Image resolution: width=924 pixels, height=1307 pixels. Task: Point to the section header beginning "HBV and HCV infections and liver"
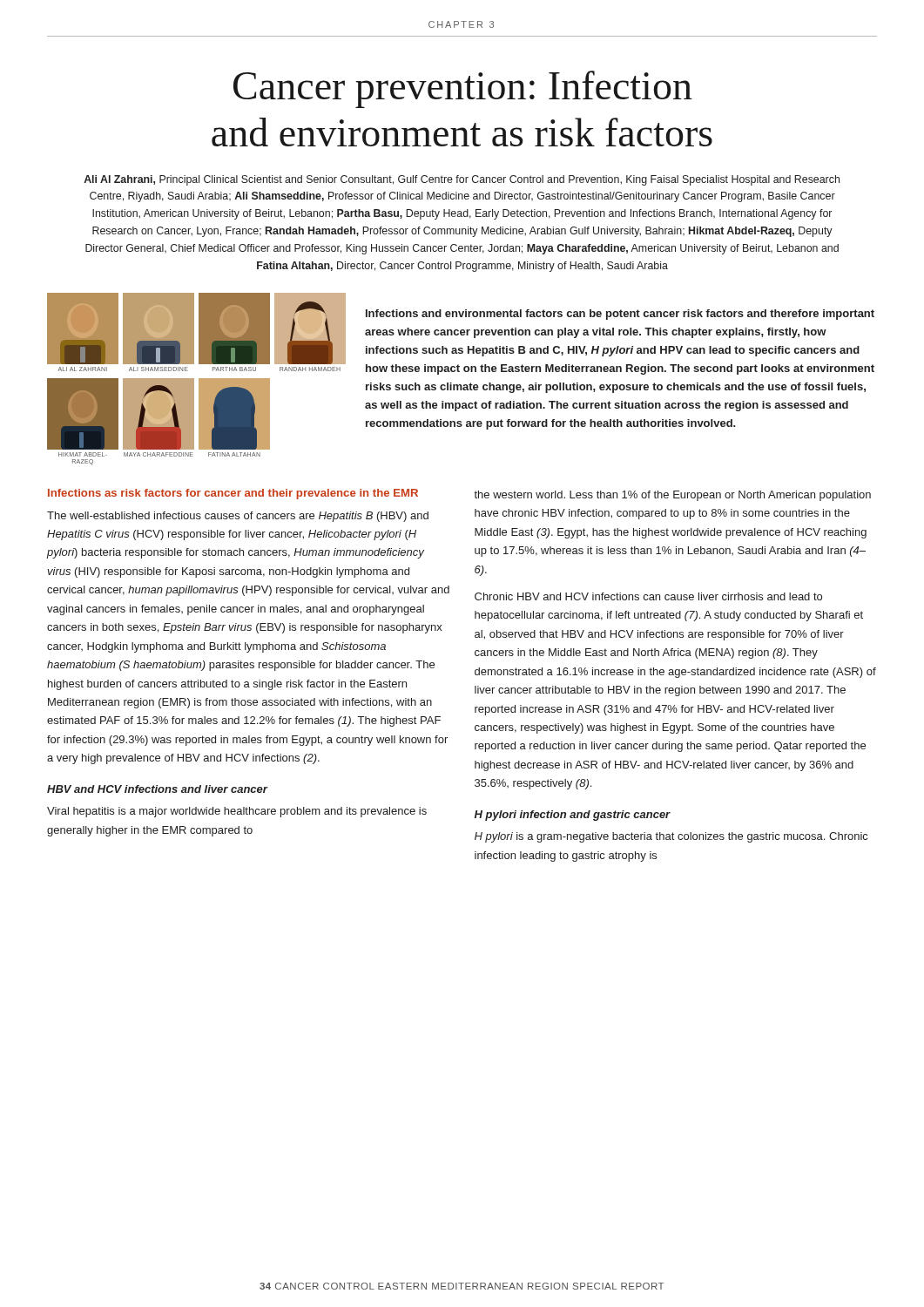point(157,789)
